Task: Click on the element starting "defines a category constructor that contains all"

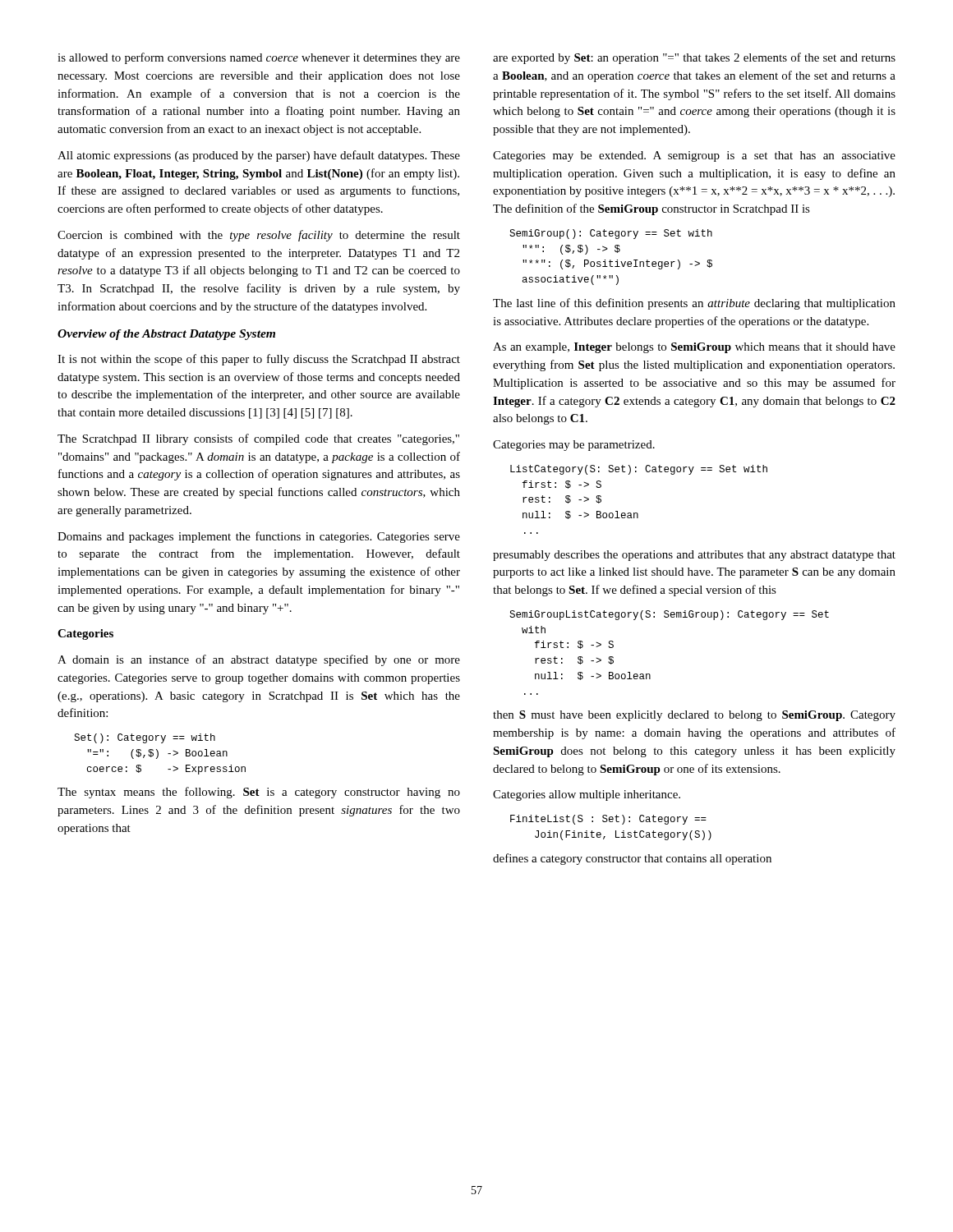Action: pyautogui.click(x=694, y=859)
